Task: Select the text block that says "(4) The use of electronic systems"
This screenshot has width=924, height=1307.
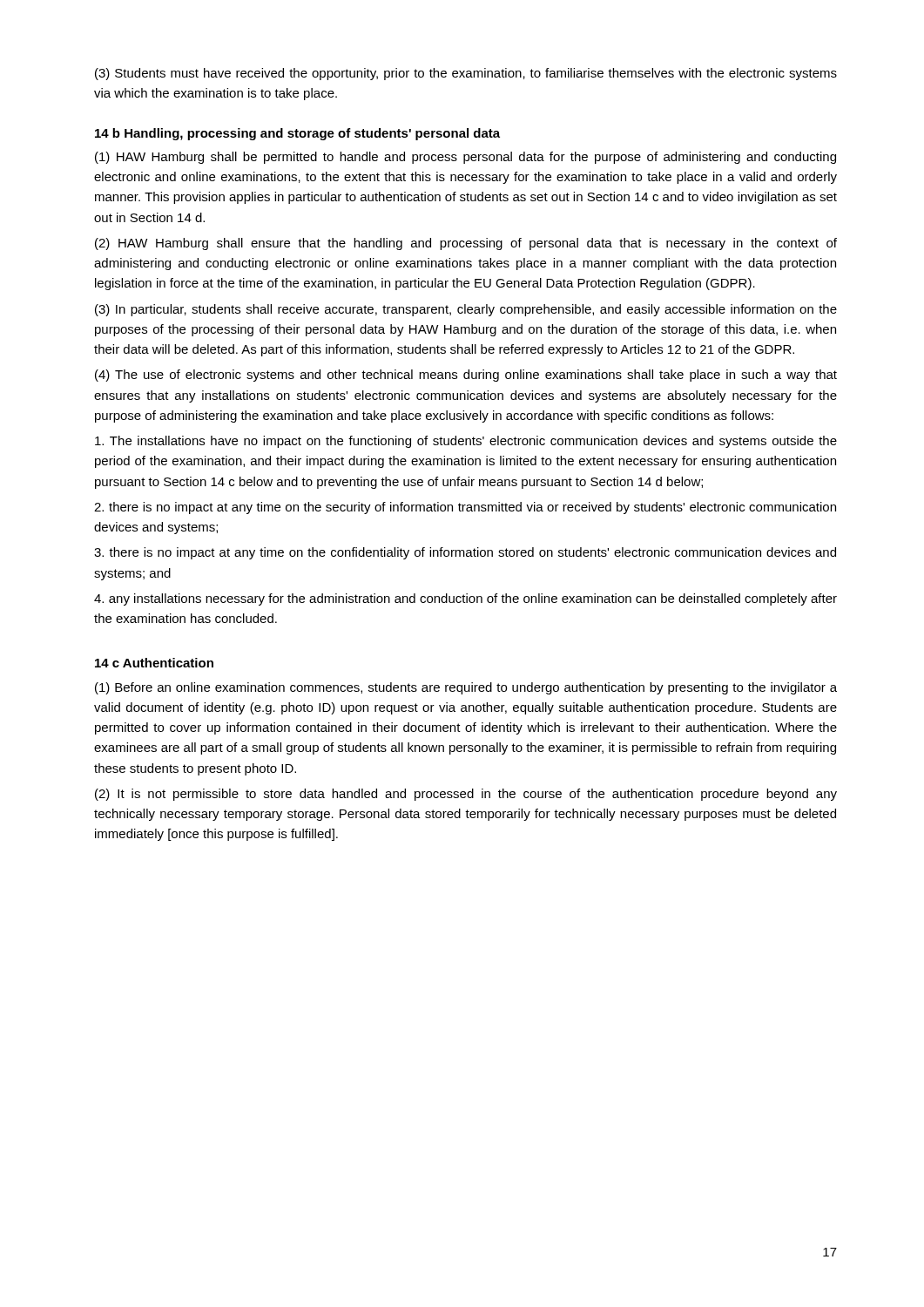Action: (465, 395)
